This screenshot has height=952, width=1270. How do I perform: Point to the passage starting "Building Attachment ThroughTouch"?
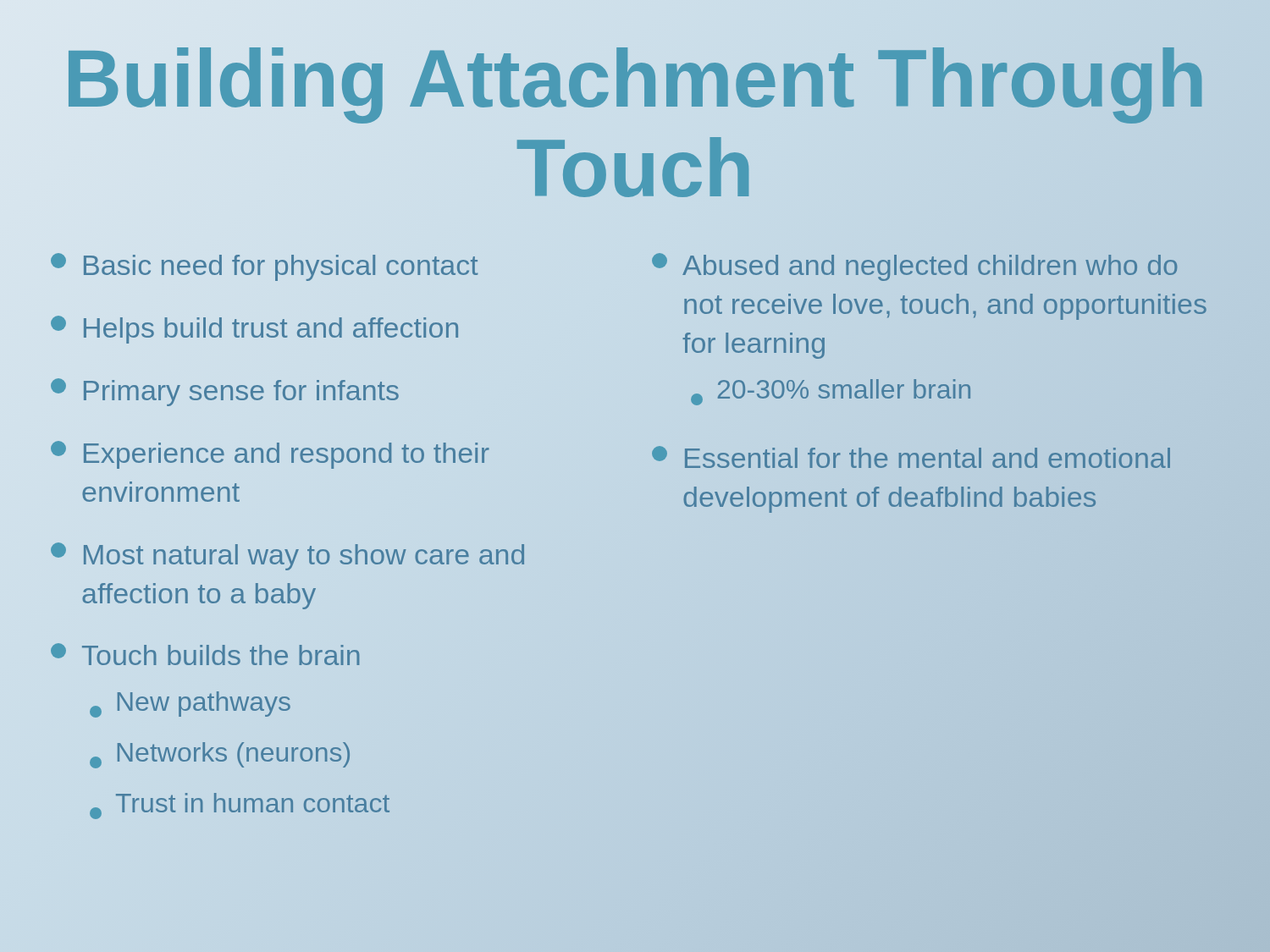pos(635,123)
